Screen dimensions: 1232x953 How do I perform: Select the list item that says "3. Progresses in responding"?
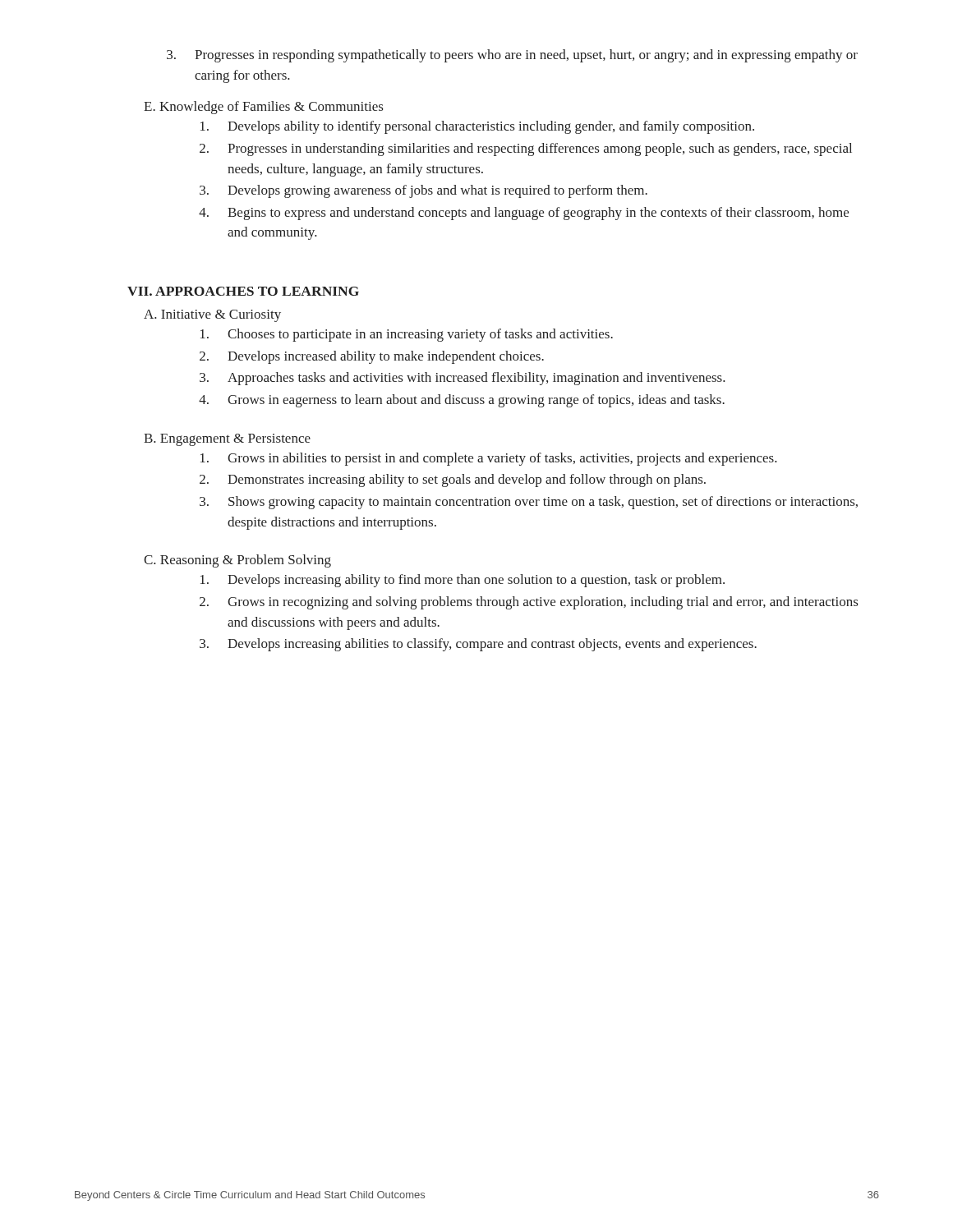499,65
